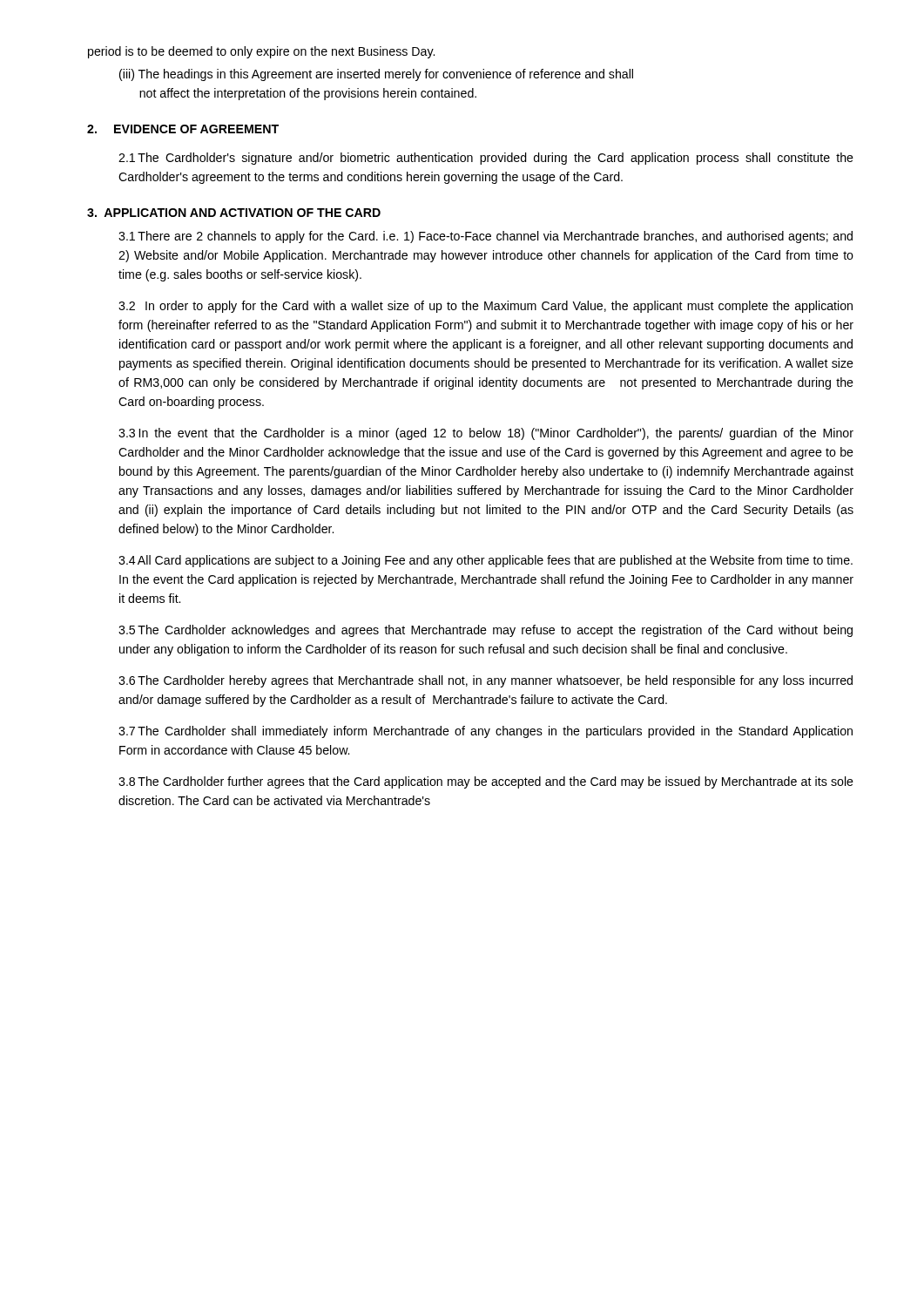Click on the text block that says "period is to"
Viewport: 924px width, 1307px height.
(261, 51)
